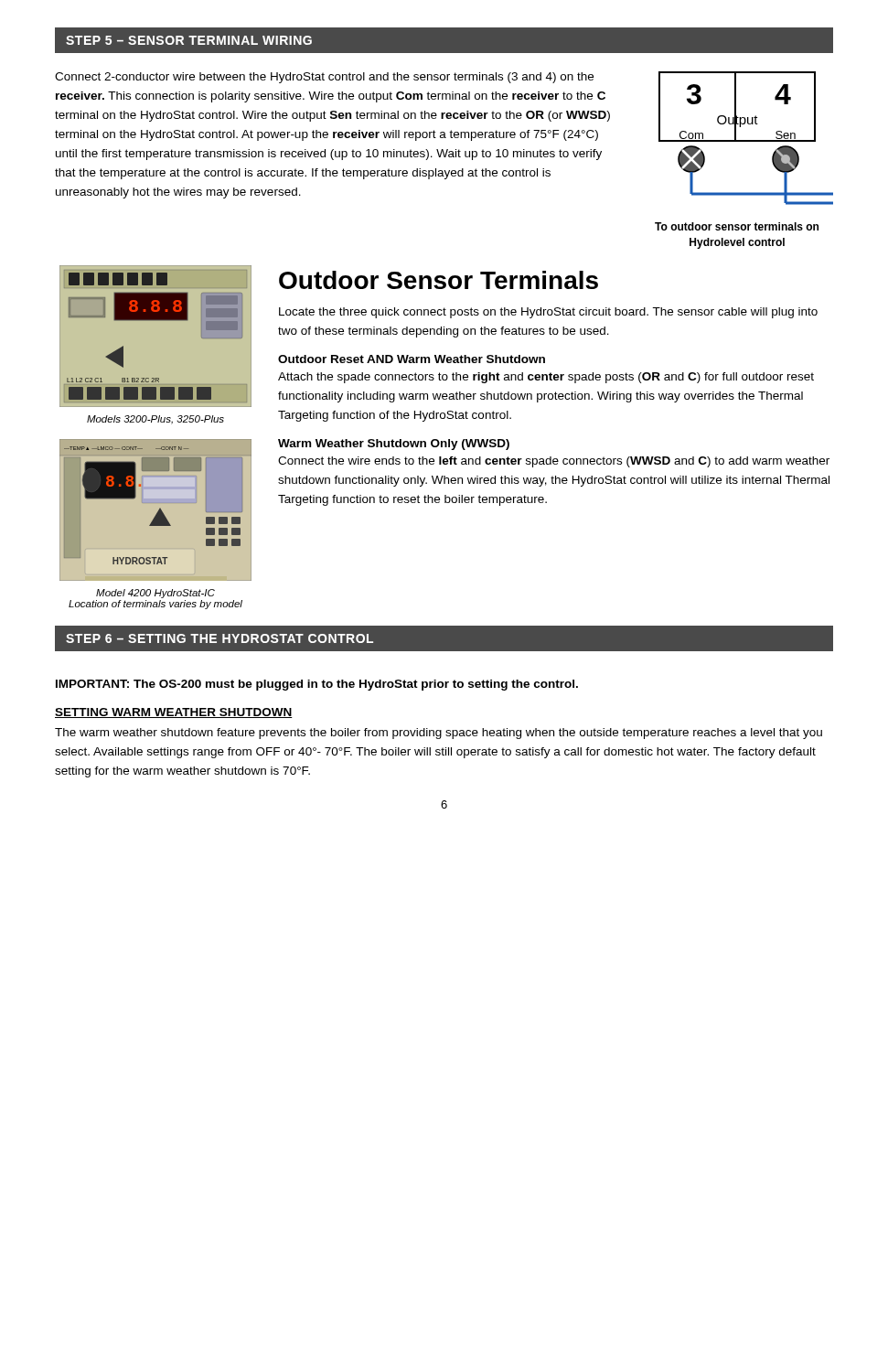Point to the block beginning "Connect 2-conductor wire"
The height and width of the screenshot is (1372, 888).
click(333, 134)
